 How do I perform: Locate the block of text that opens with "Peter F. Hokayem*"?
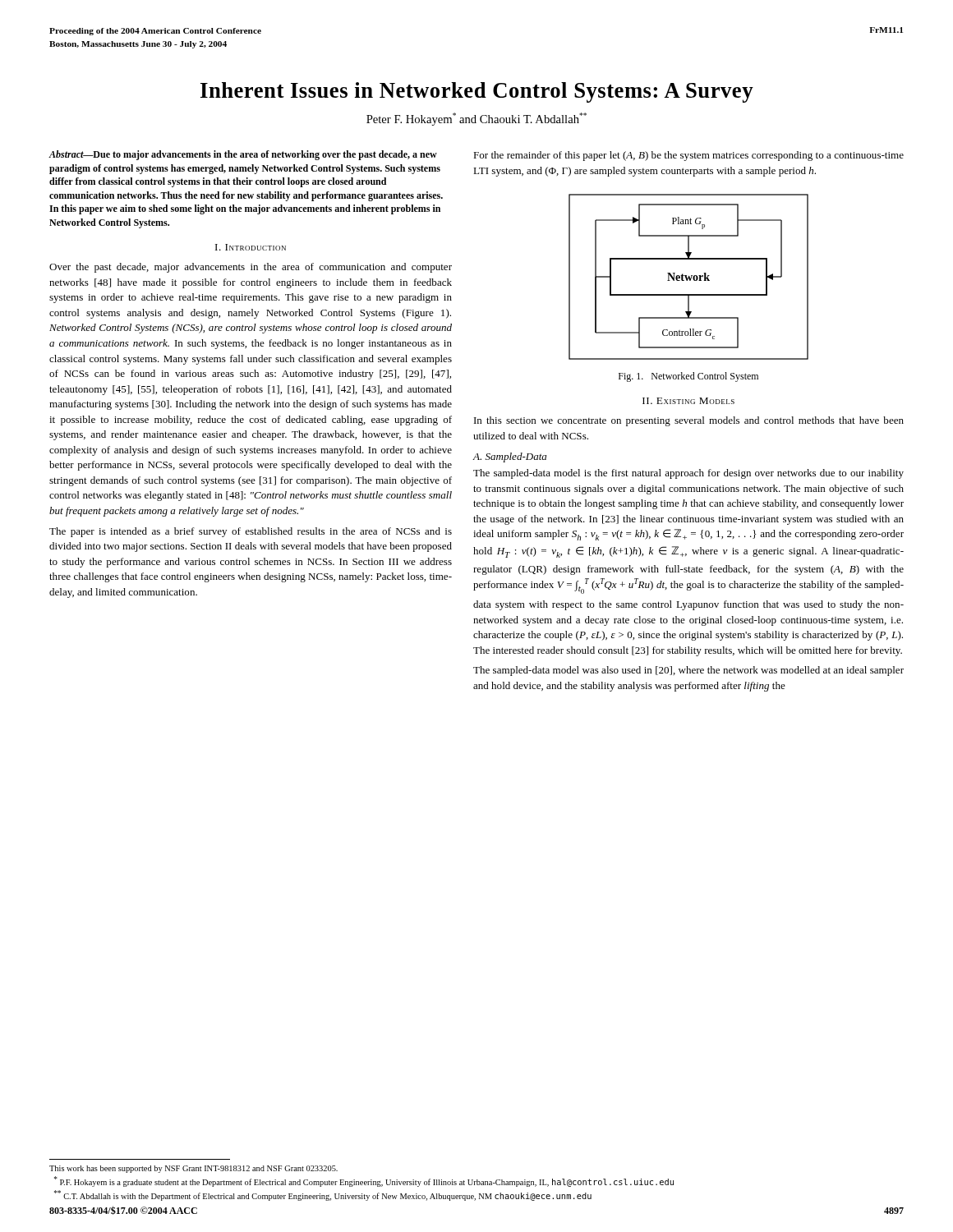point(476,119)
